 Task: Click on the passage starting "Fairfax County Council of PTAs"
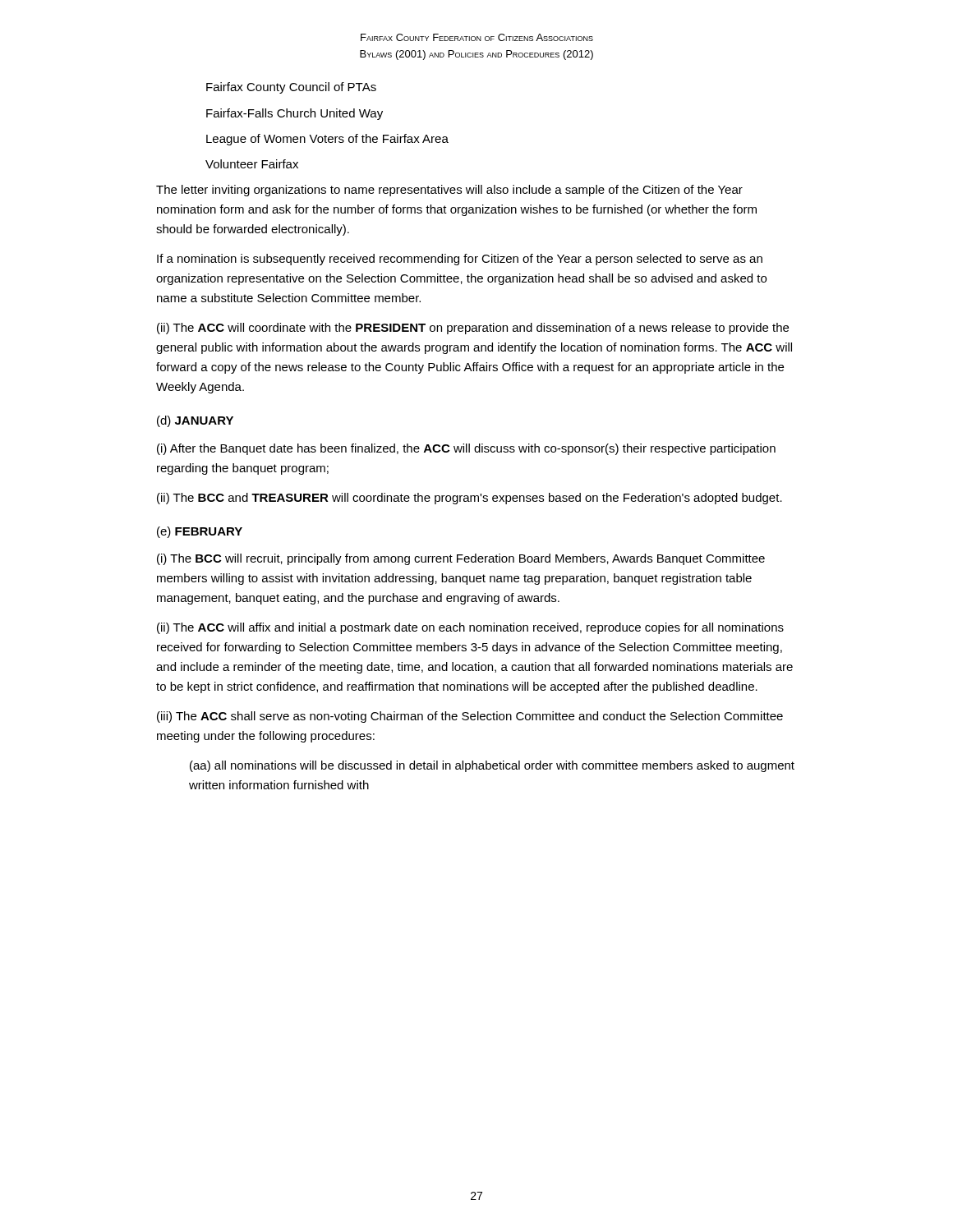291,87
